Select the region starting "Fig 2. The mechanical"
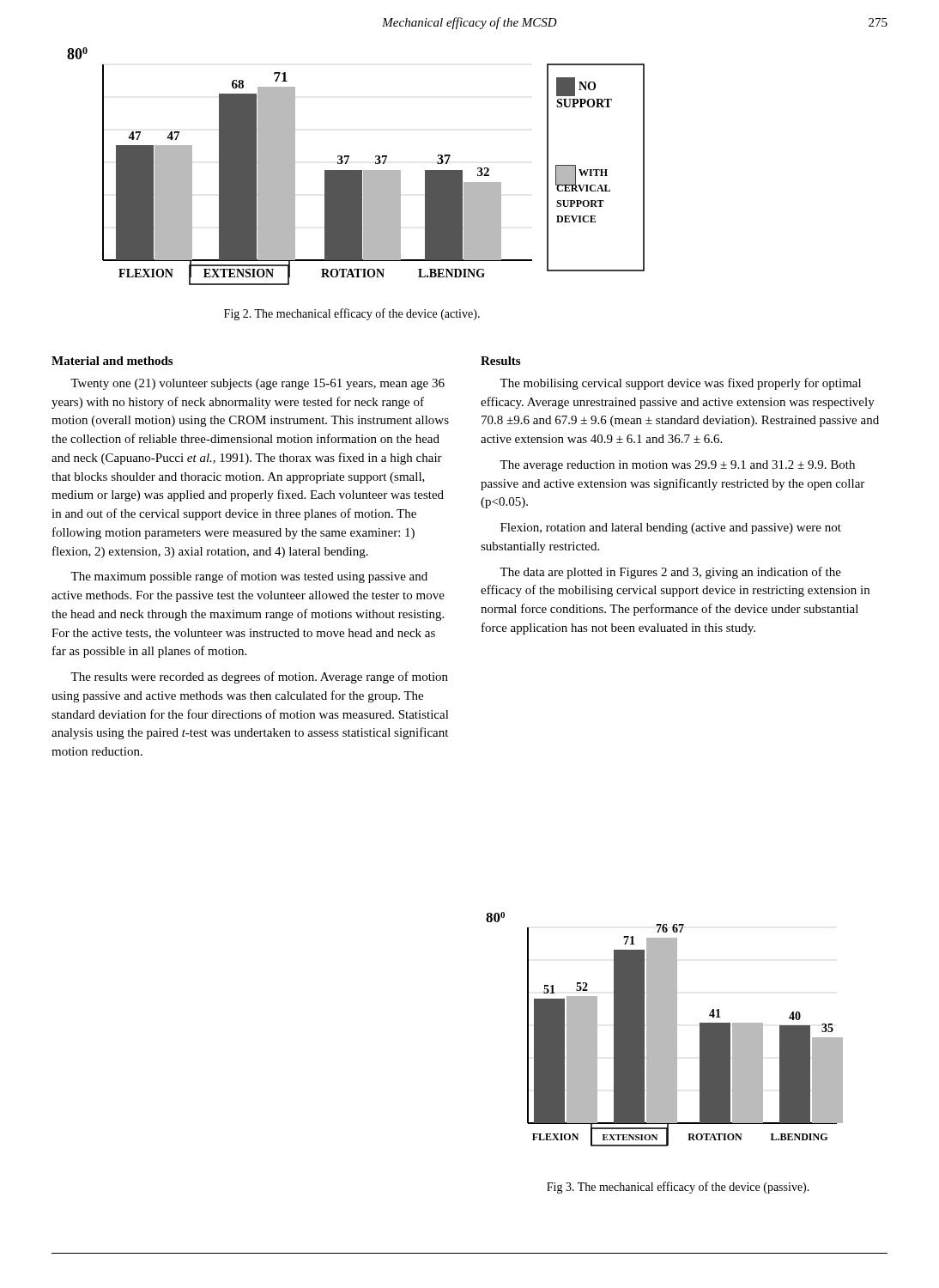 click(x=352, y=314)
